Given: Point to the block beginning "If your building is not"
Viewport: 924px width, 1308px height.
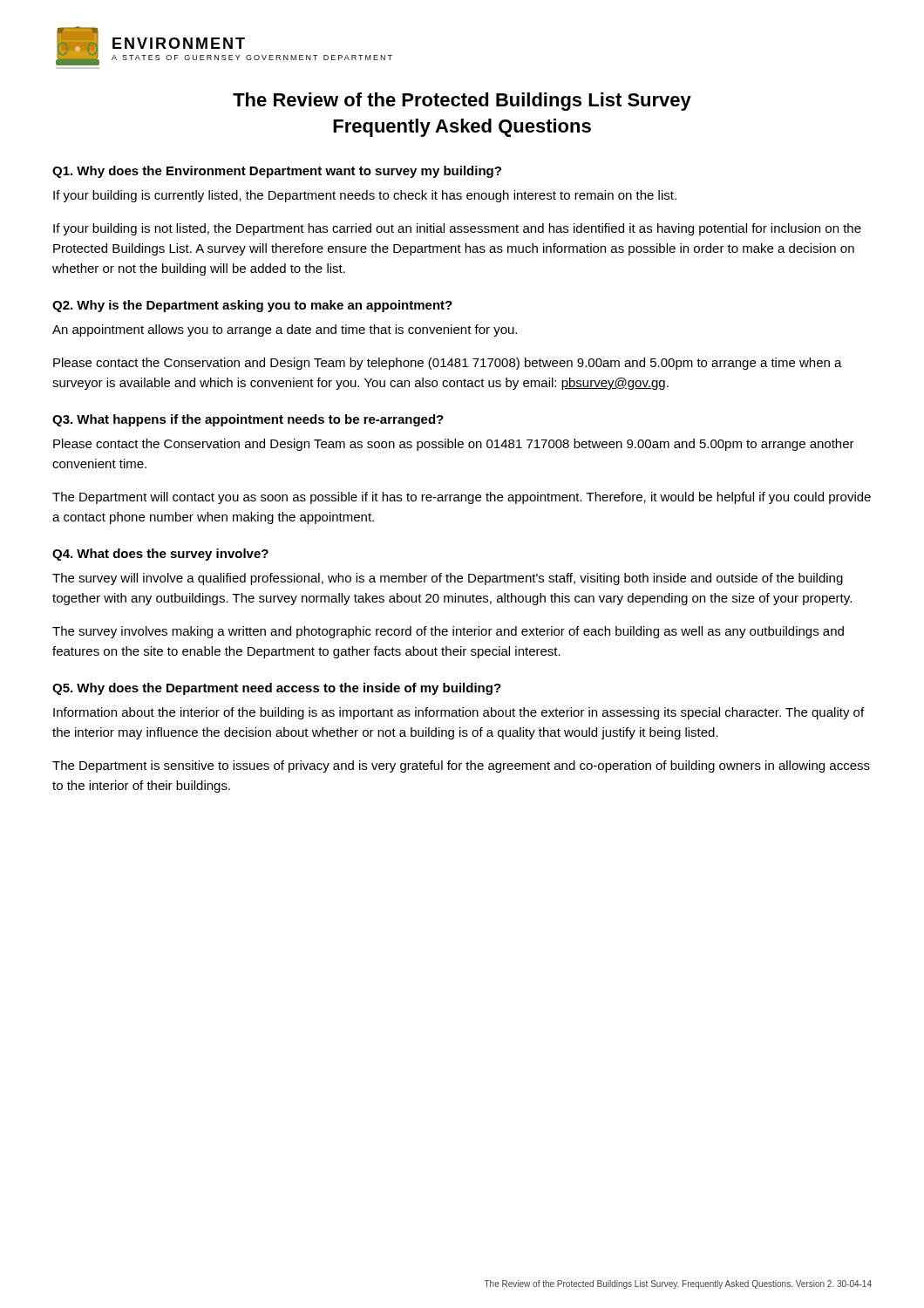Looking at the screenshot, I should (457, 248).
